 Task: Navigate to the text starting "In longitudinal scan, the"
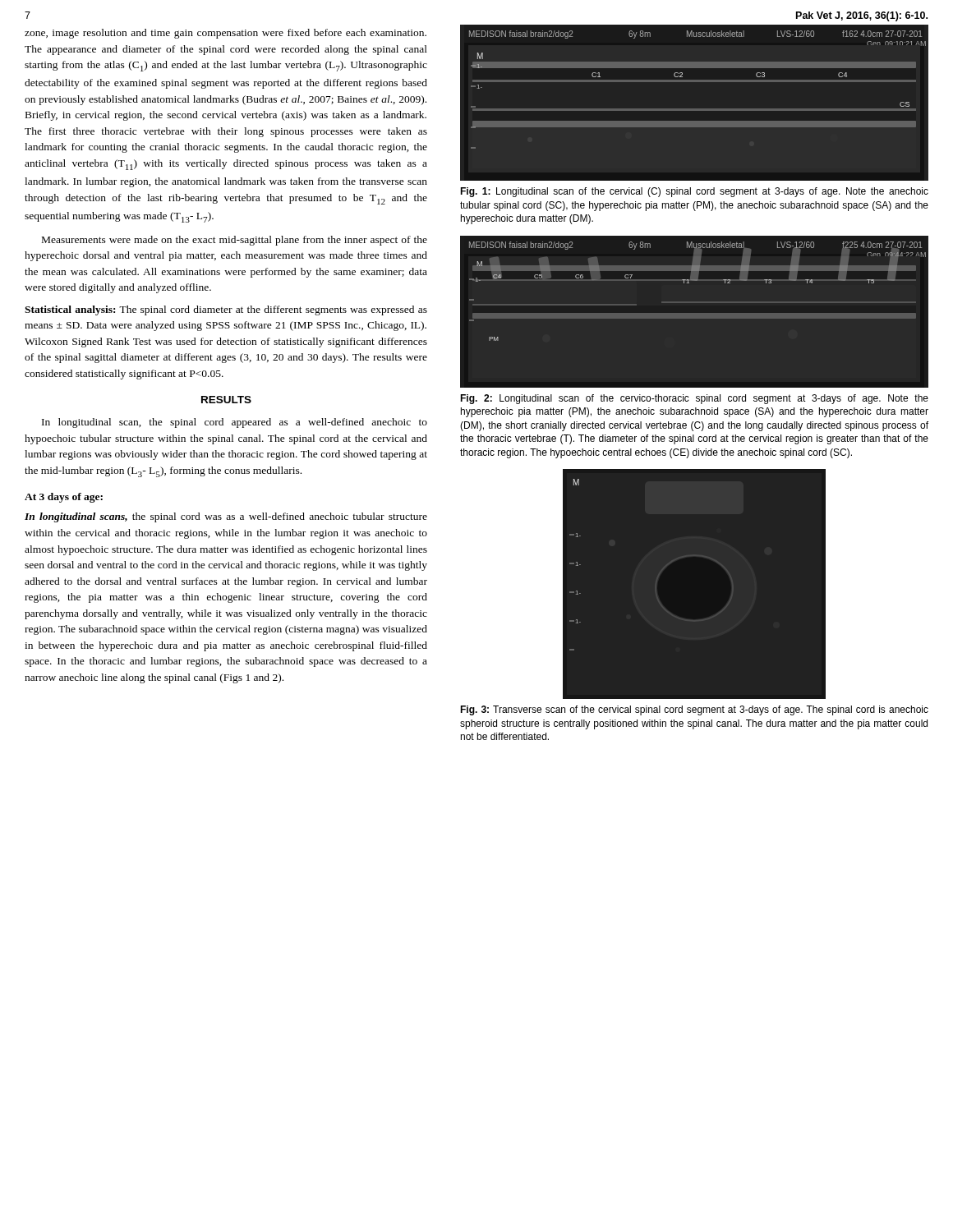coord(226,447)
